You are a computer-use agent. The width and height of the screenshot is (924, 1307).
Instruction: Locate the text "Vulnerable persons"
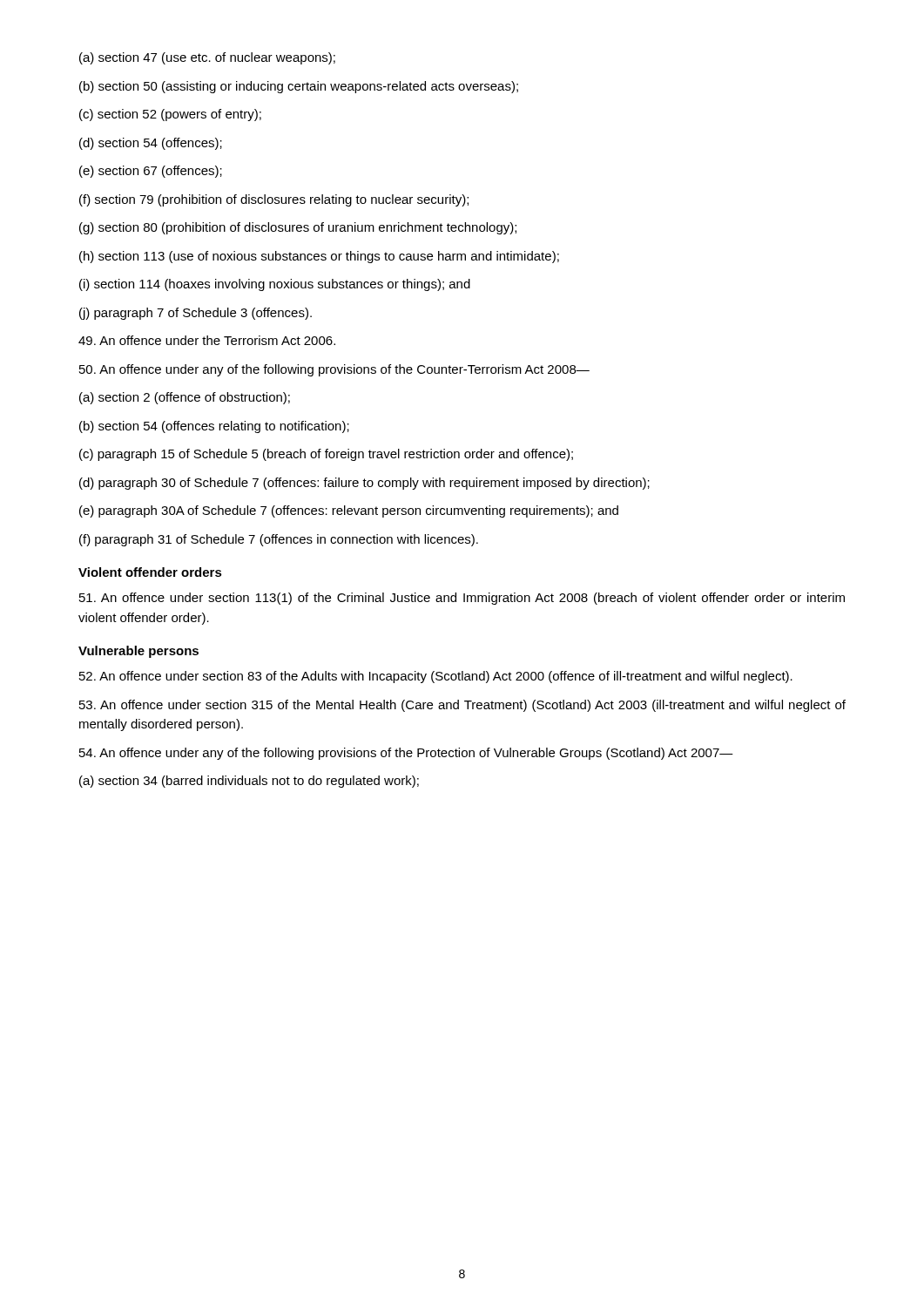click(x=139, y=650)
